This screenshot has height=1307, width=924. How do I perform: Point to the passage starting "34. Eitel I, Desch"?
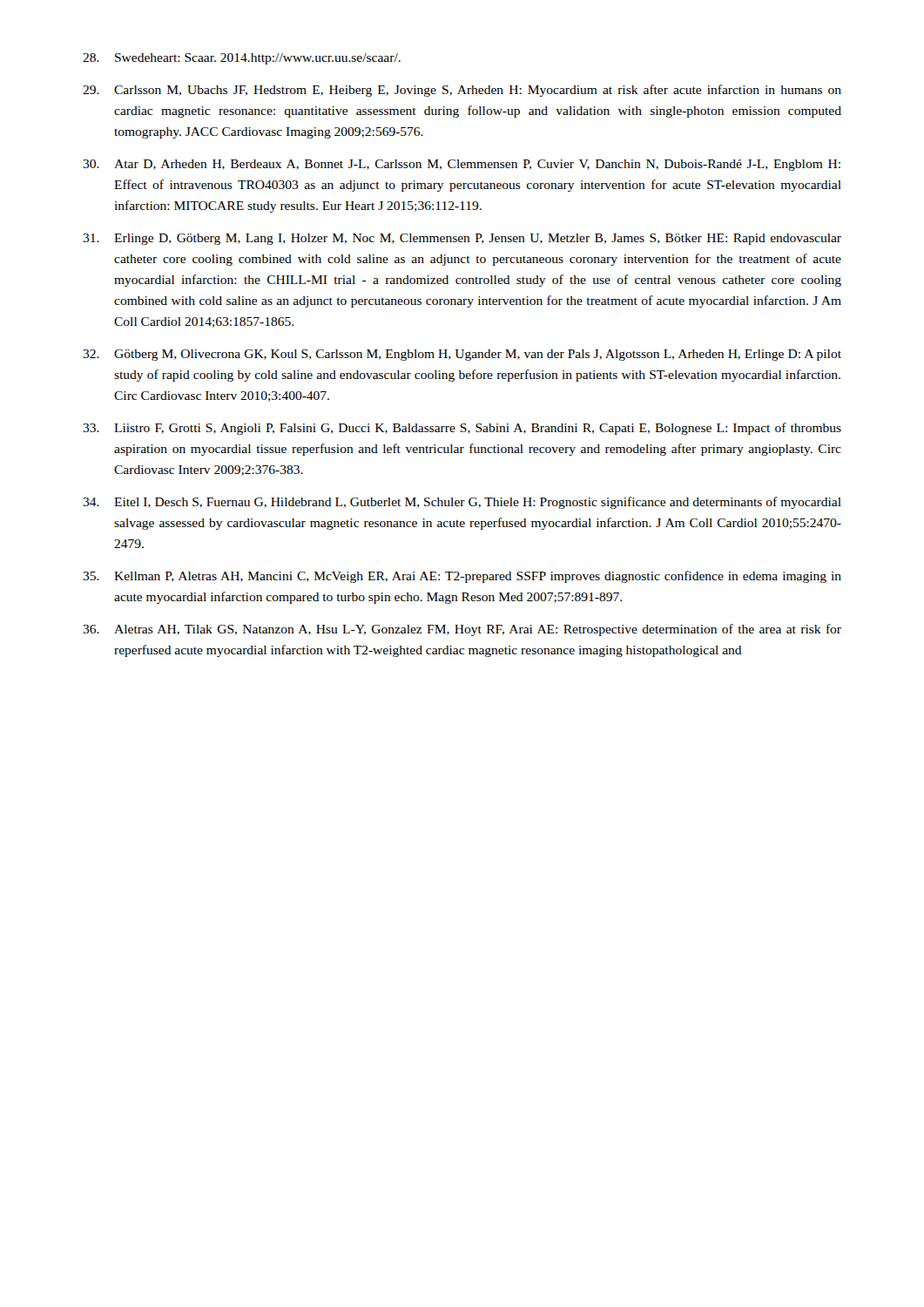(462, 523)
